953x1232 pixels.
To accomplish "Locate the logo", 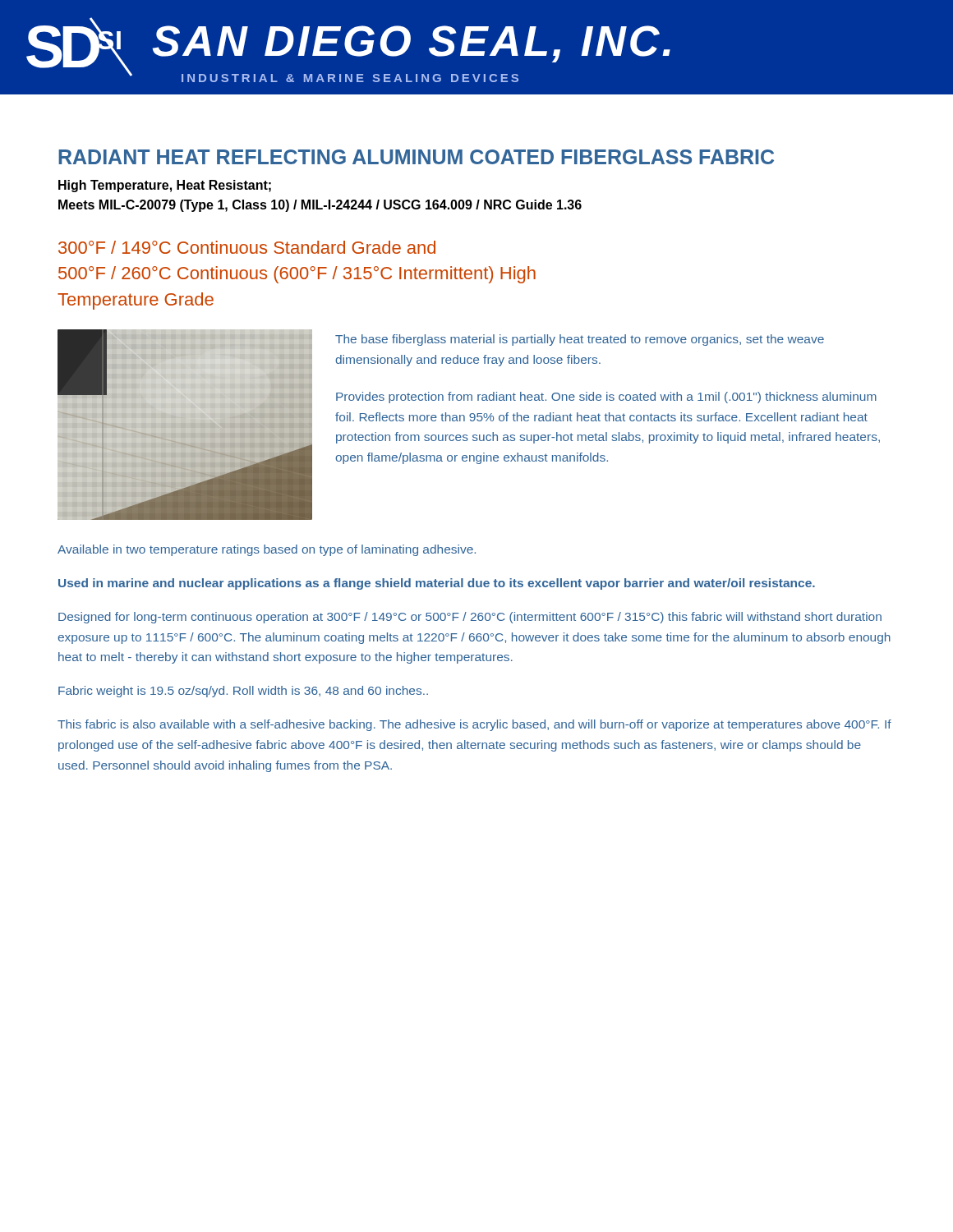I will [476, 47].
